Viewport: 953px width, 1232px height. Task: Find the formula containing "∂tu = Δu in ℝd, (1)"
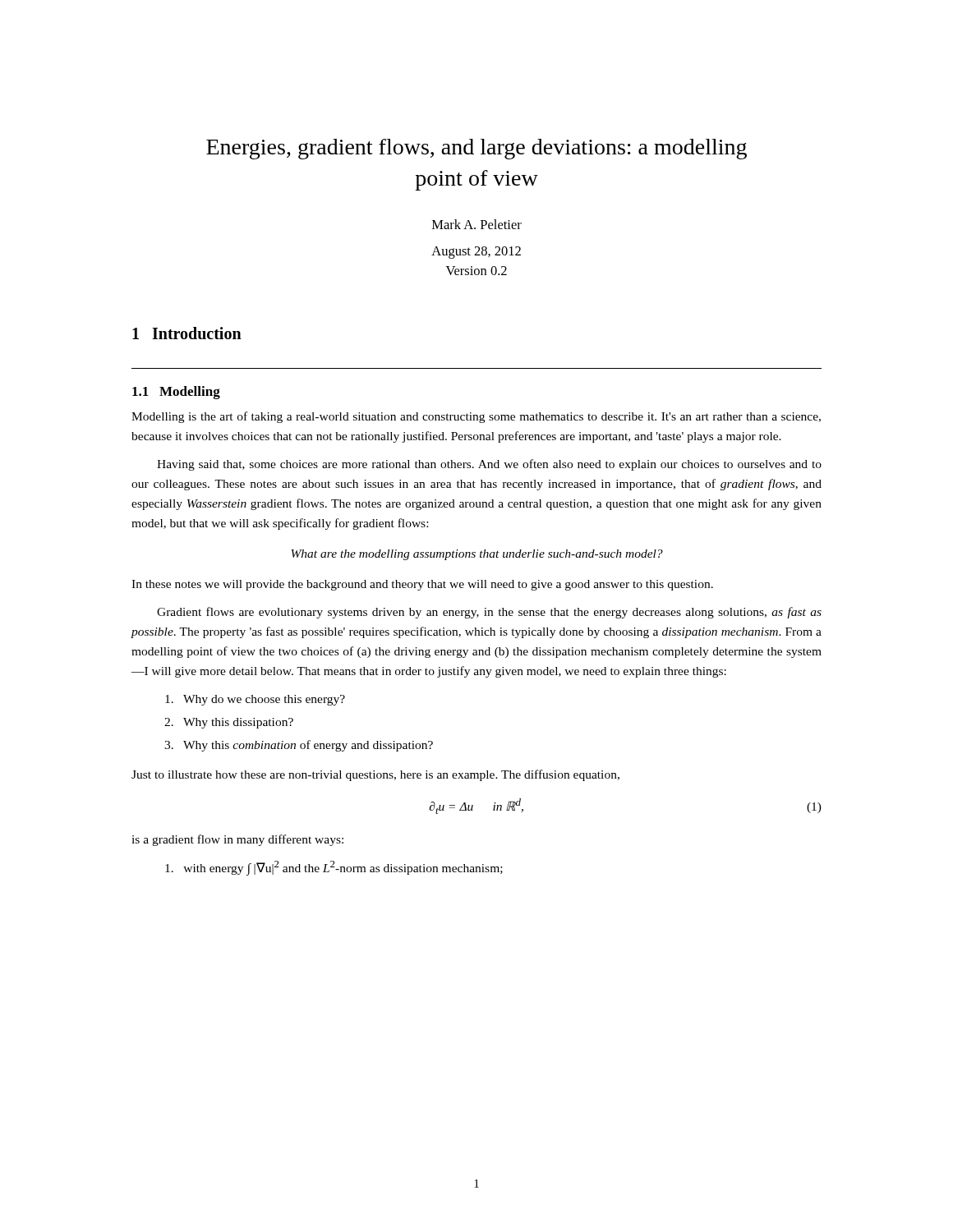point(463,805)
